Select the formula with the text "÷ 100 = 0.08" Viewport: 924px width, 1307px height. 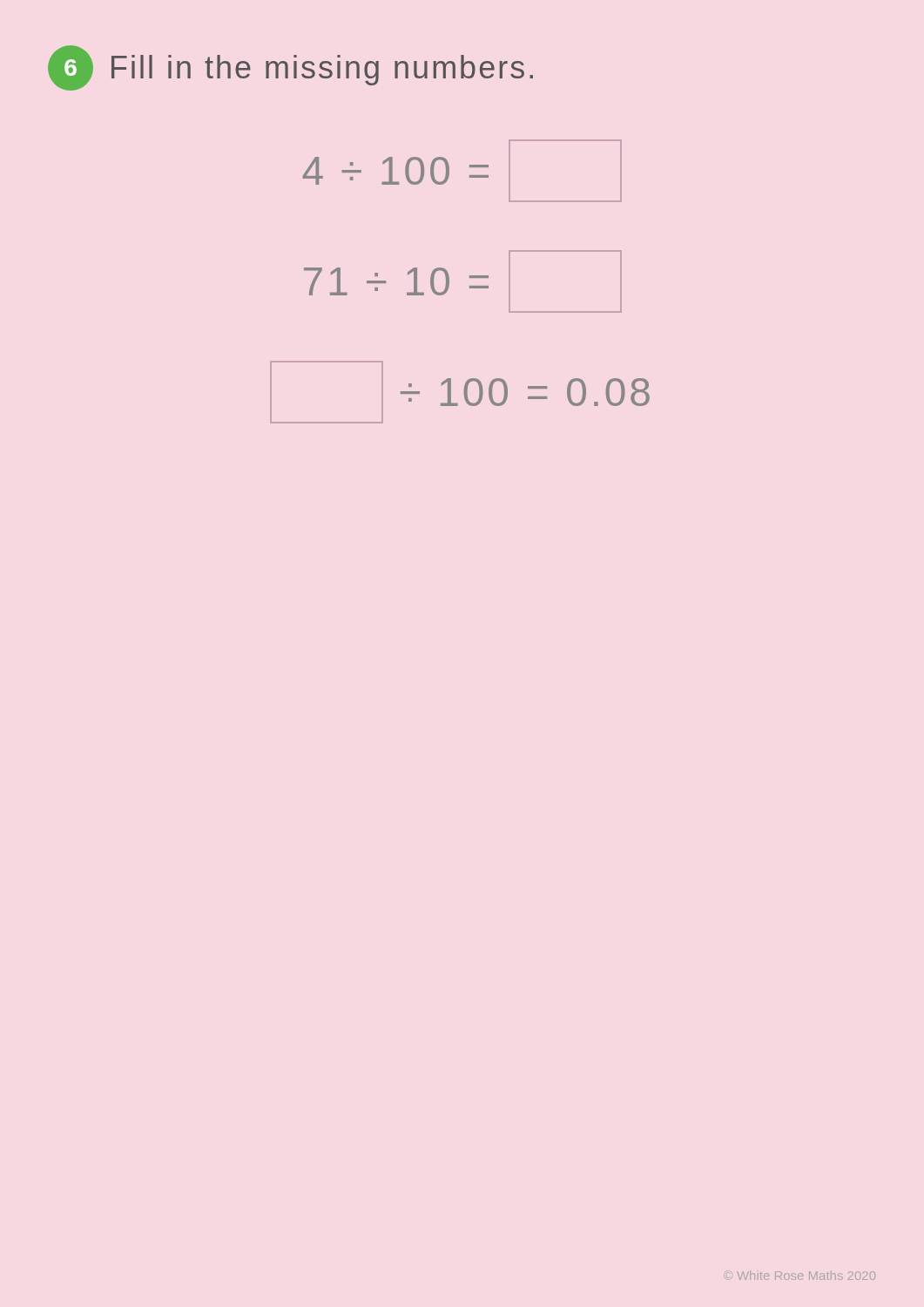pos(462,392)
